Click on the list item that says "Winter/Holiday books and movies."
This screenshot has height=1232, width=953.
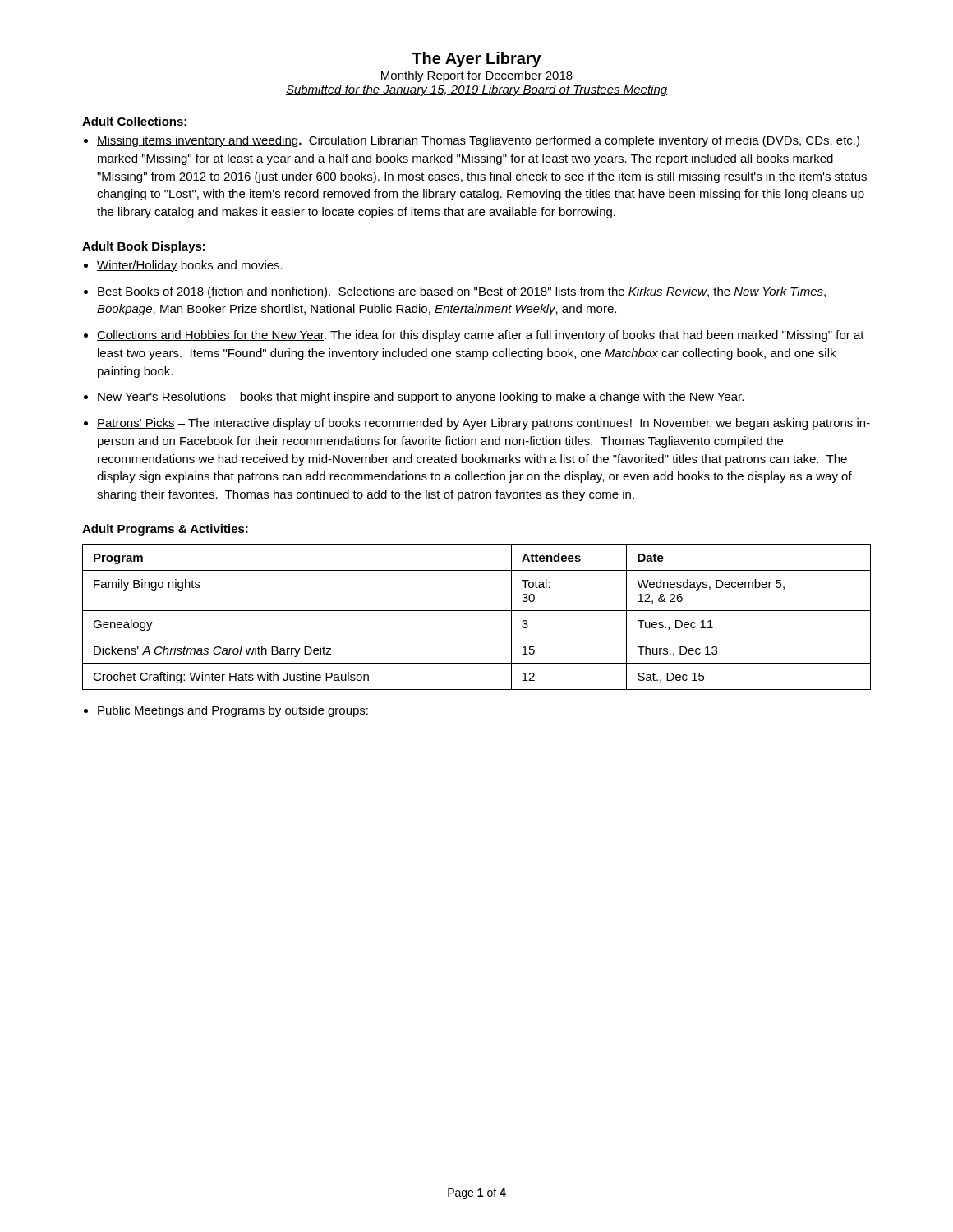tap(190, 265)
